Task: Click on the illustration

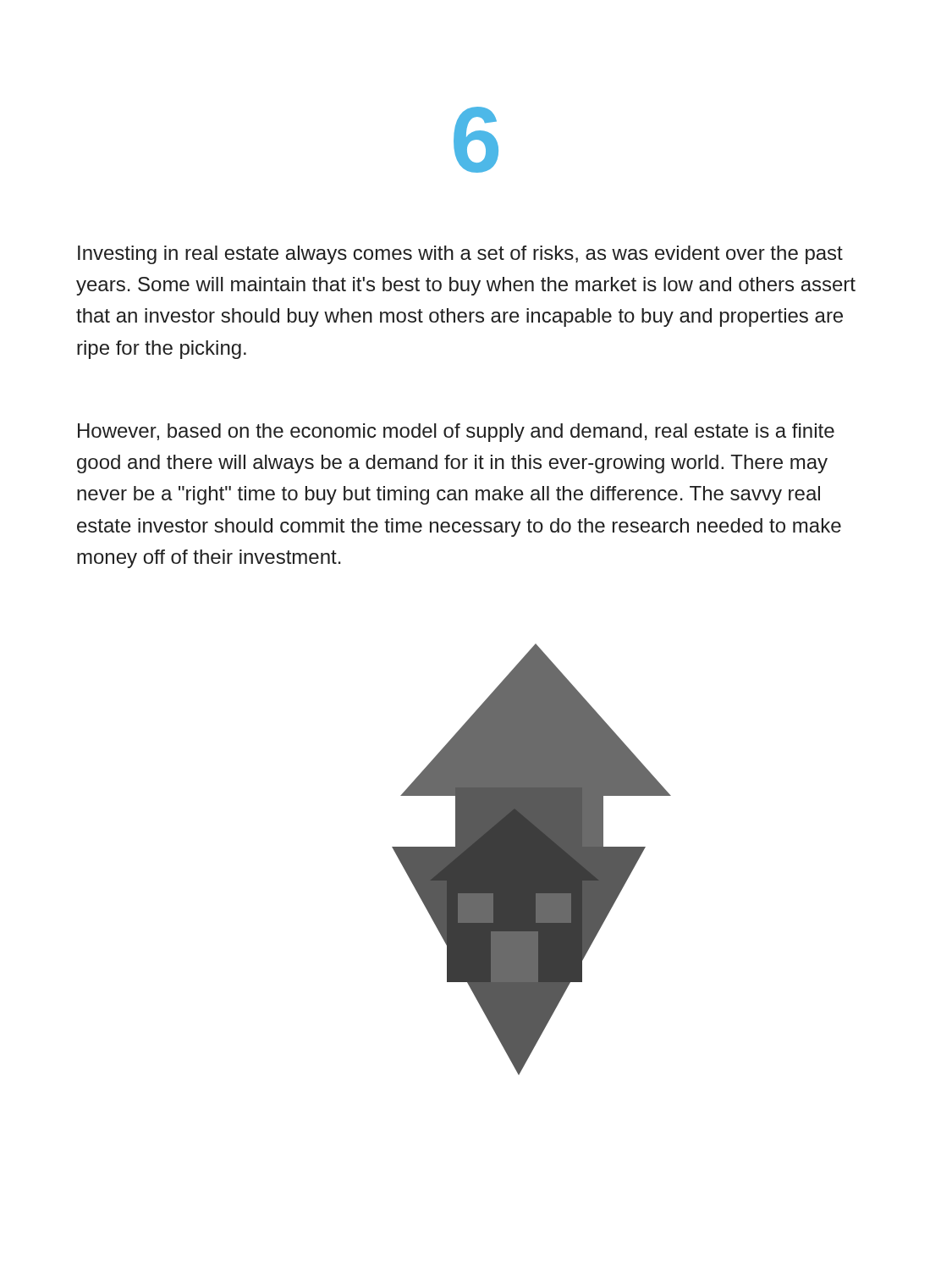Action: [476, 872]
